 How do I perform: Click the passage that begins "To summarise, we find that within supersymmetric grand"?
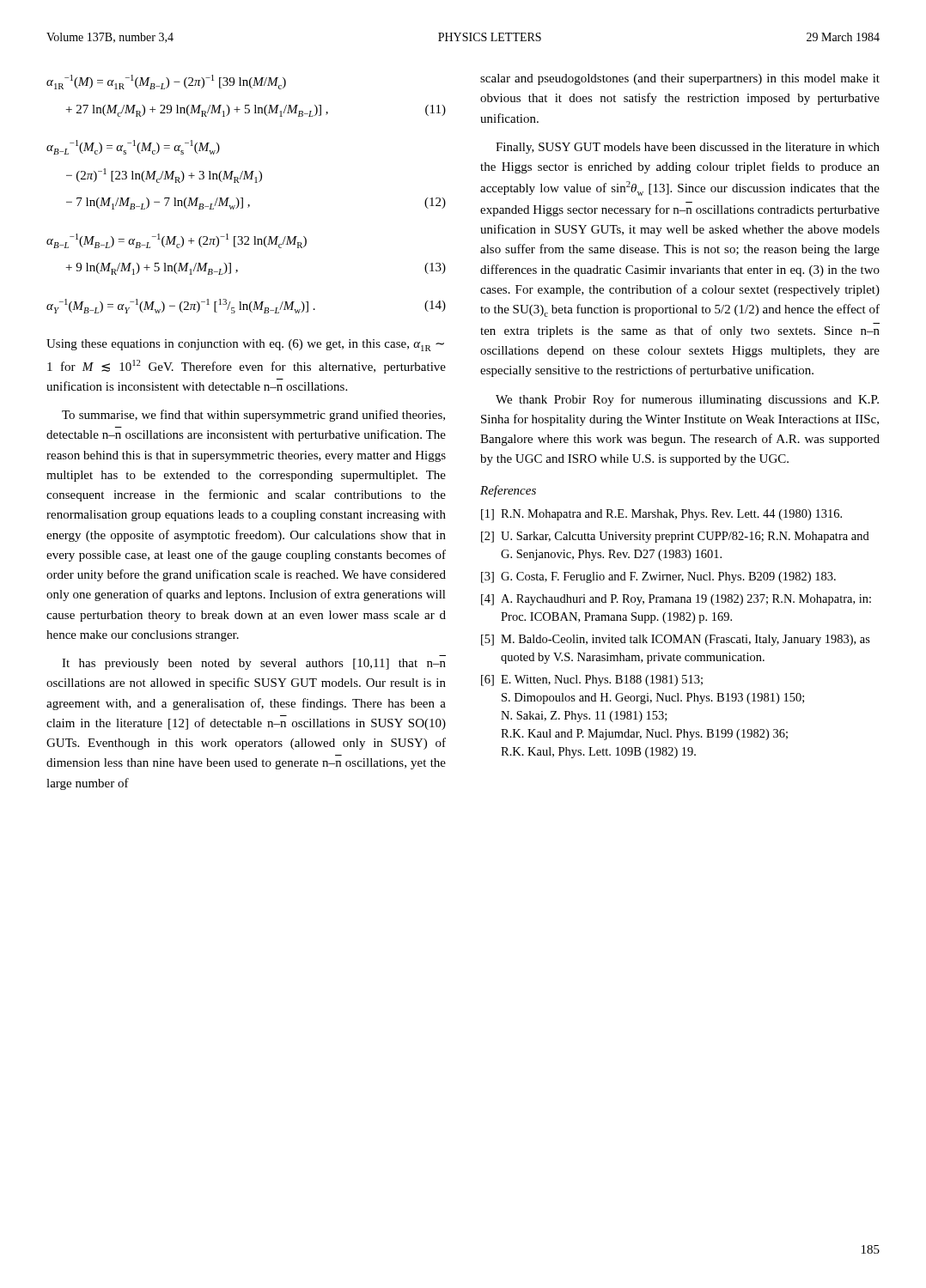click(x=246, y=525)
